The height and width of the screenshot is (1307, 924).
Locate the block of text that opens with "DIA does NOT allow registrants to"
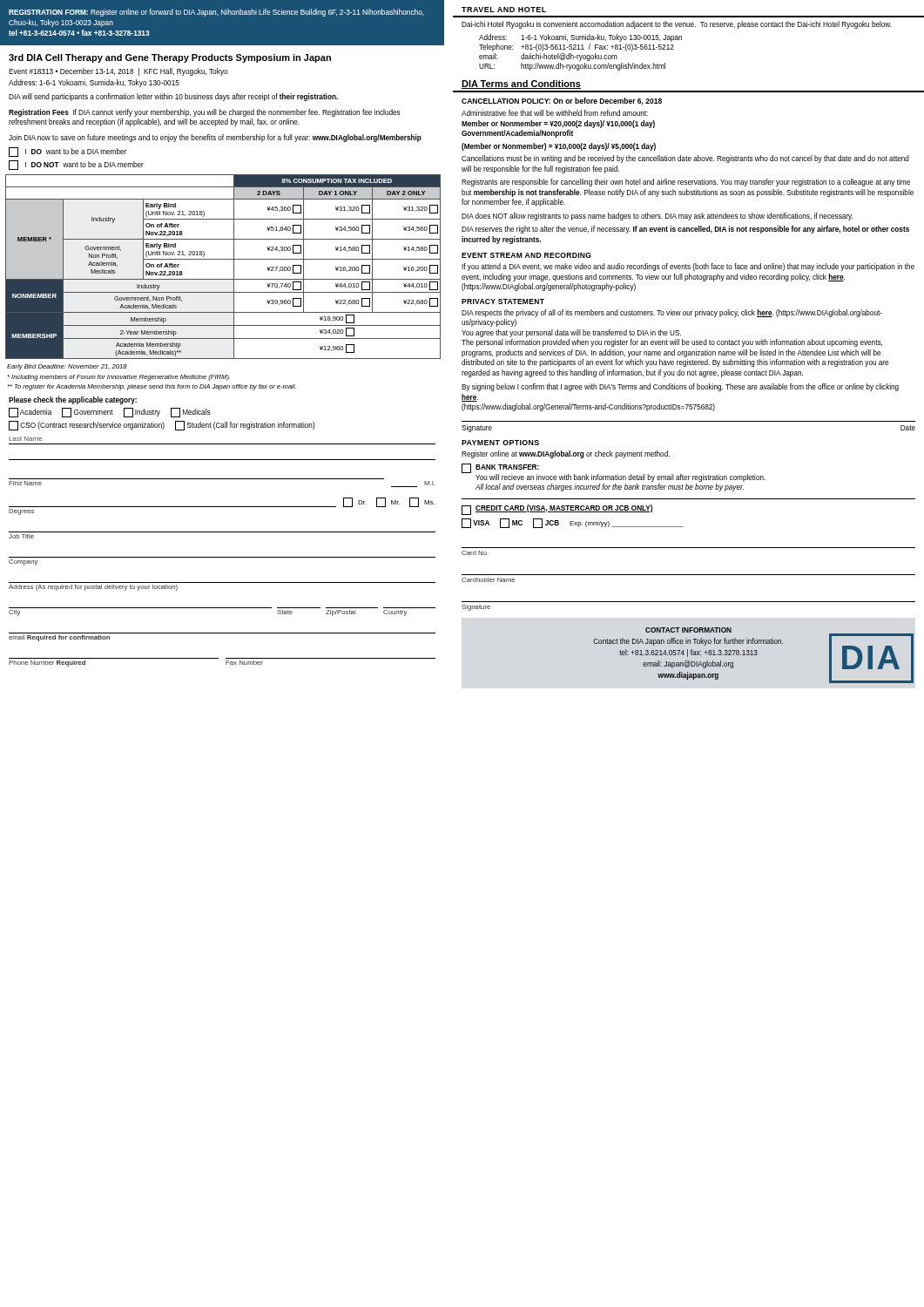point(657,216)
